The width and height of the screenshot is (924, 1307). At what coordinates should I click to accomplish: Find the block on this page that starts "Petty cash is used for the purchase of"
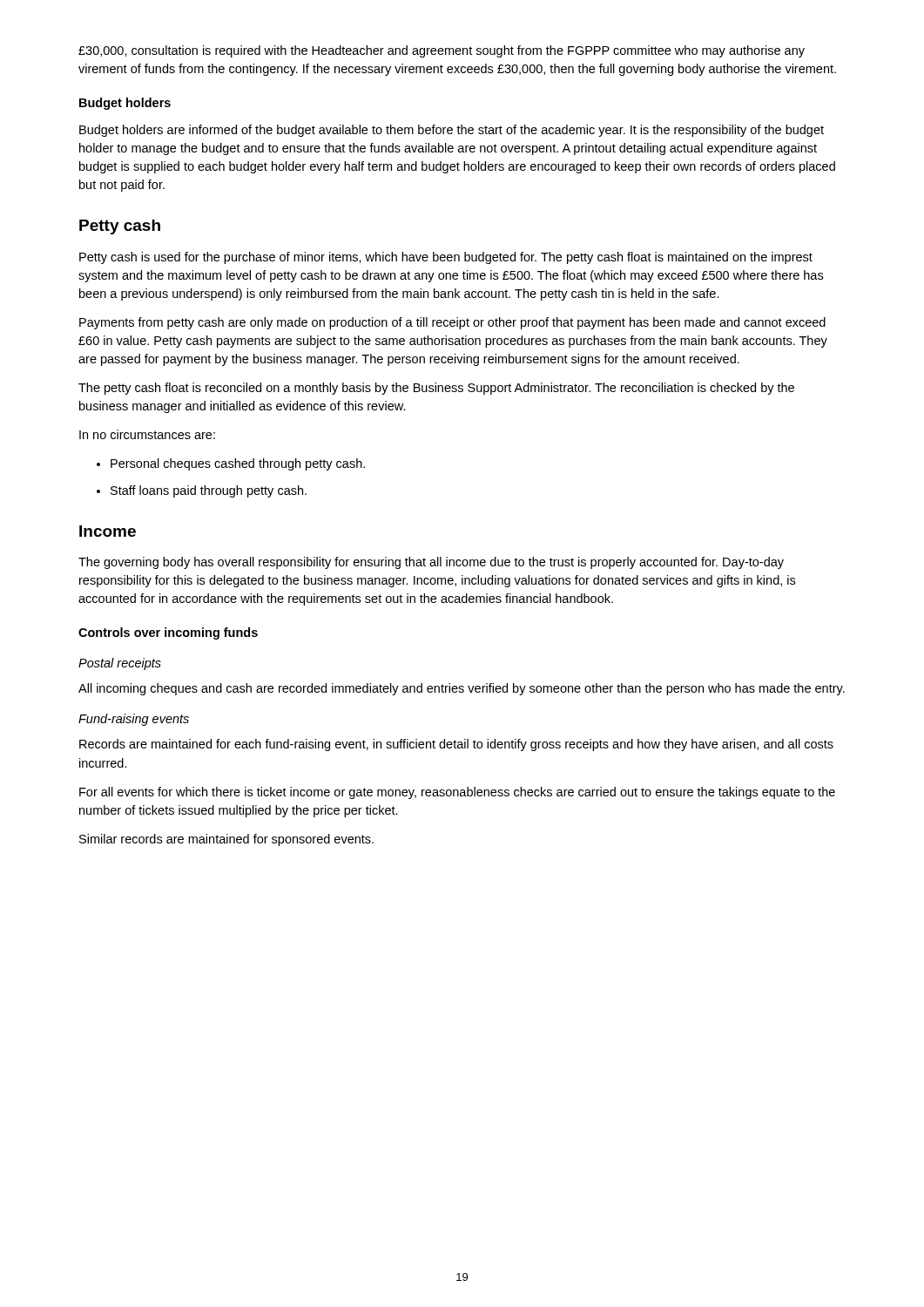[x=462, y=276]
